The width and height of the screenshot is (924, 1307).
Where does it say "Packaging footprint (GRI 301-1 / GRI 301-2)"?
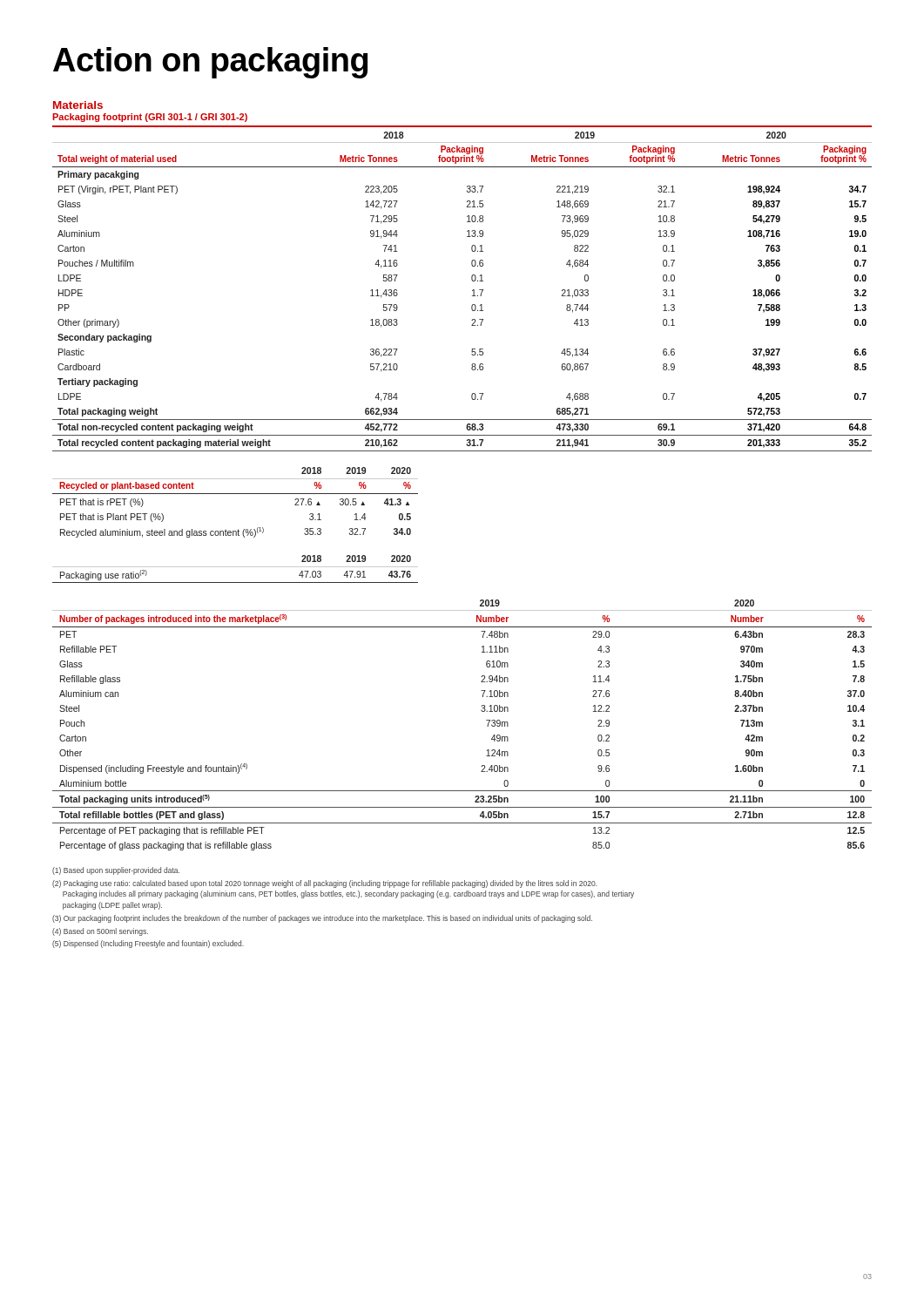[x=150, y=117]
